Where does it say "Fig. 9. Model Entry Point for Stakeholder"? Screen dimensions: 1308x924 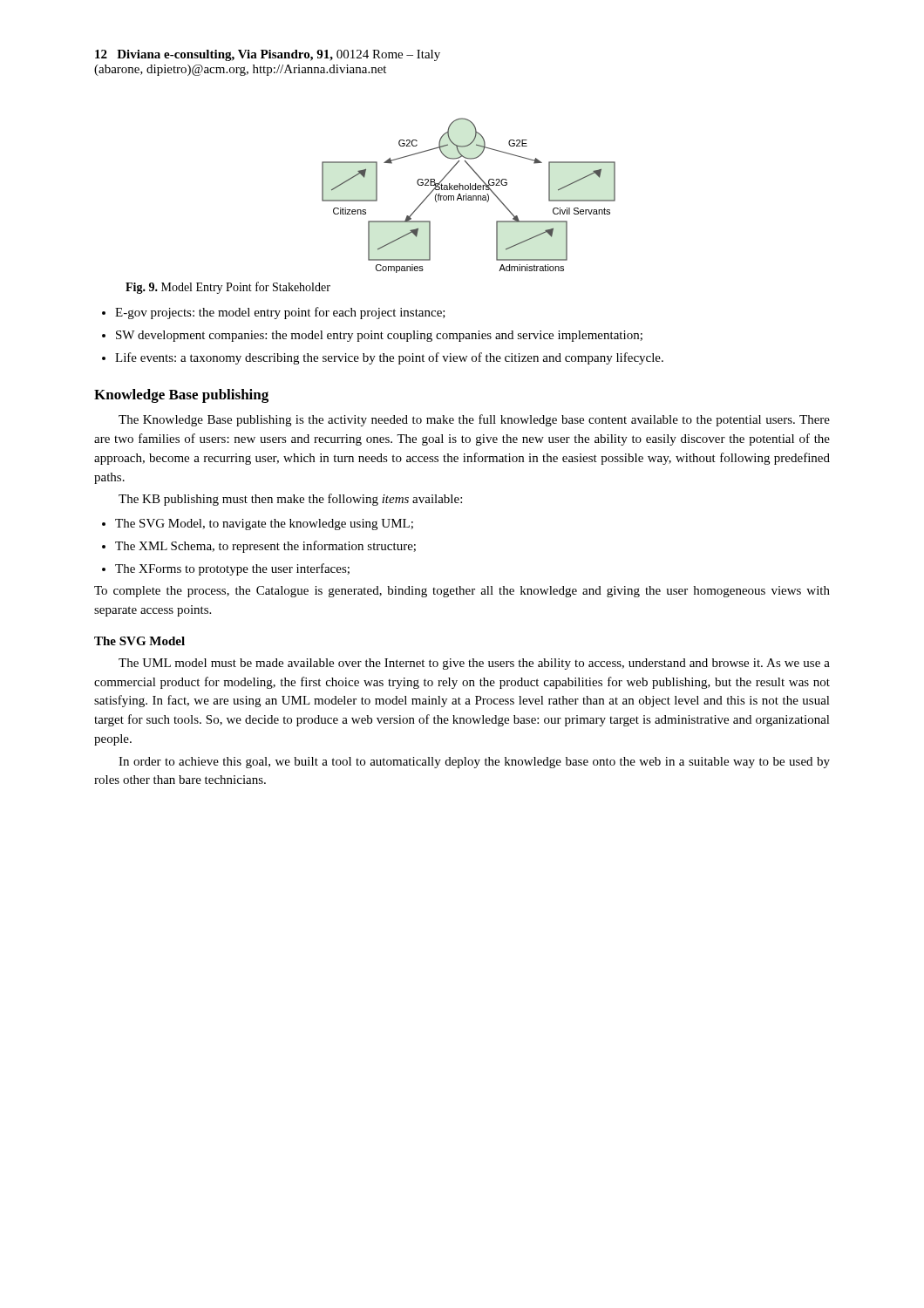click(x=228, y=287)
